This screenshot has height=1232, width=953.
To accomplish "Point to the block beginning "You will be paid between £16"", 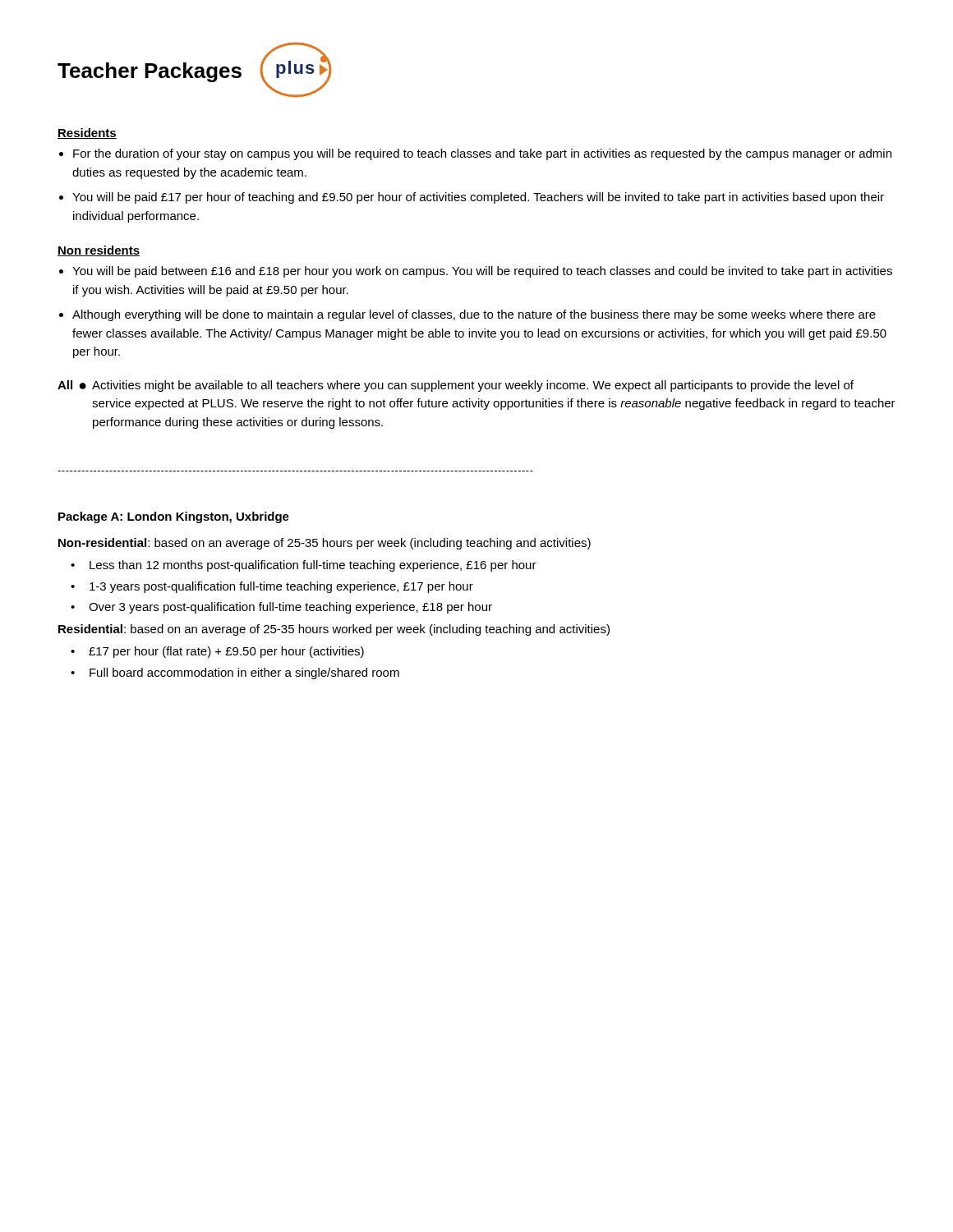I will coord(482,280).
